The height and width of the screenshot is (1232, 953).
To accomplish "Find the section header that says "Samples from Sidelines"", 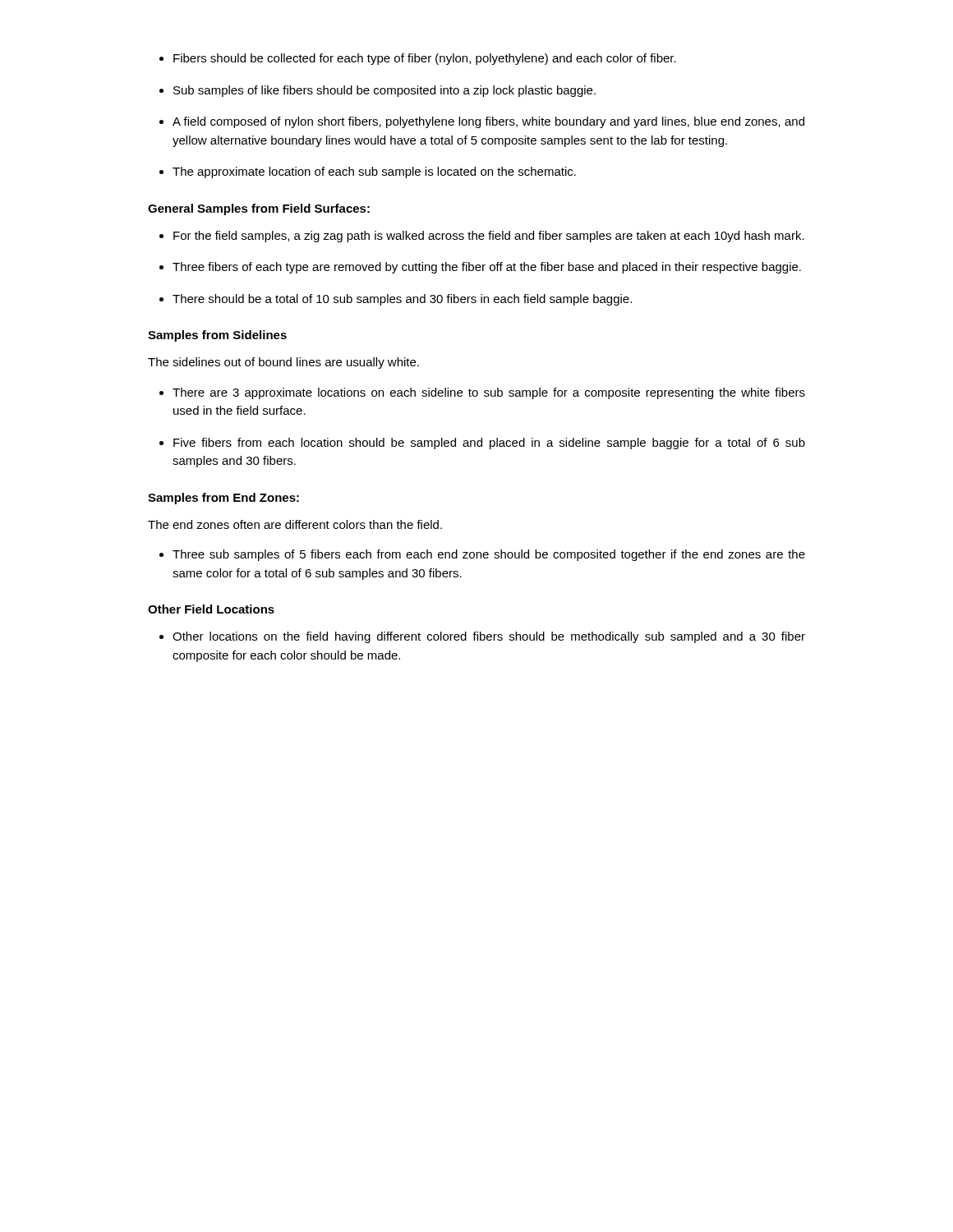I will point(217,335).
